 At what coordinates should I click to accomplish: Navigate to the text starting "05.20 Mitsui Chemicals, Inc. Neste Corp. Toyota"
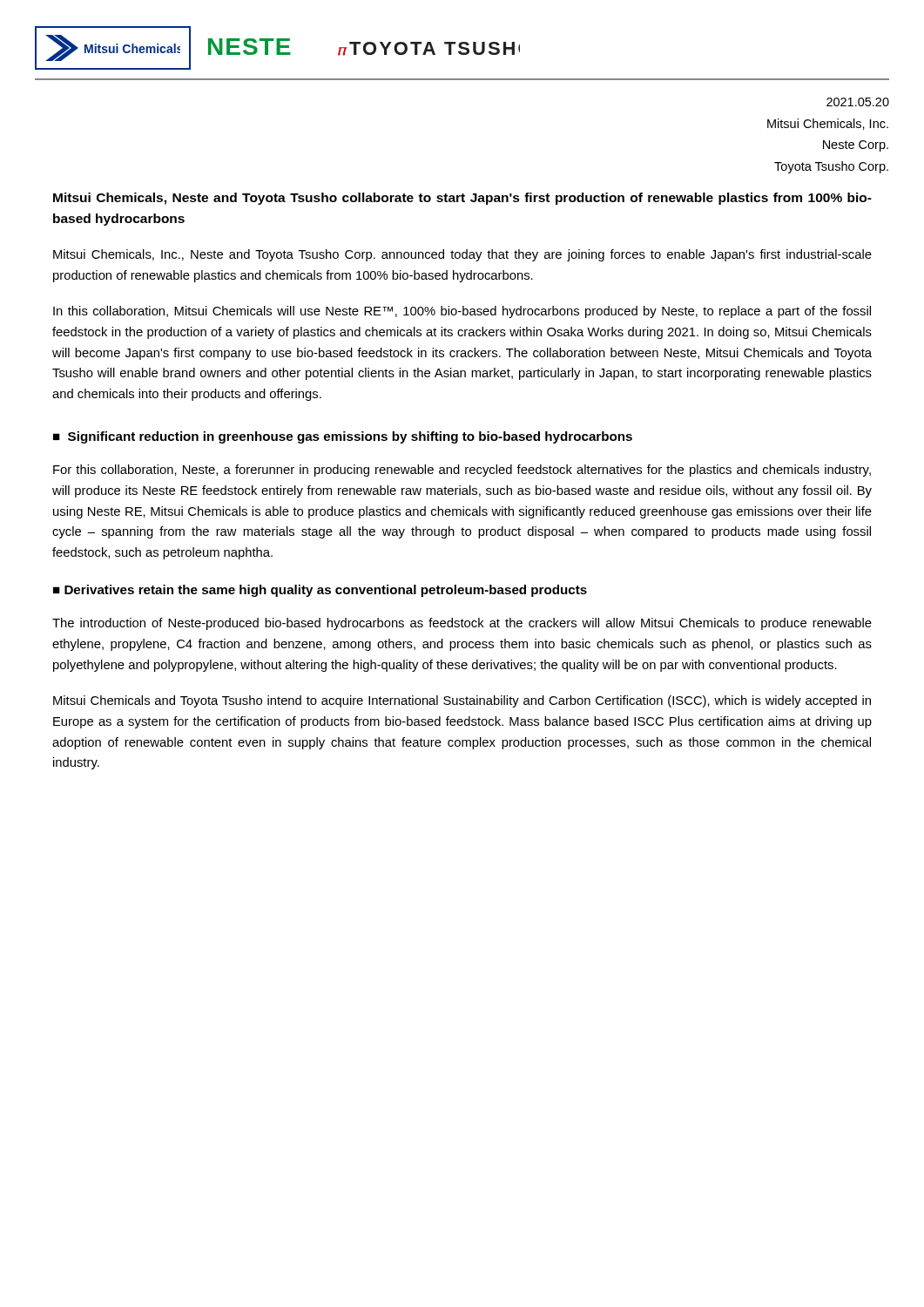pos(828,134)
